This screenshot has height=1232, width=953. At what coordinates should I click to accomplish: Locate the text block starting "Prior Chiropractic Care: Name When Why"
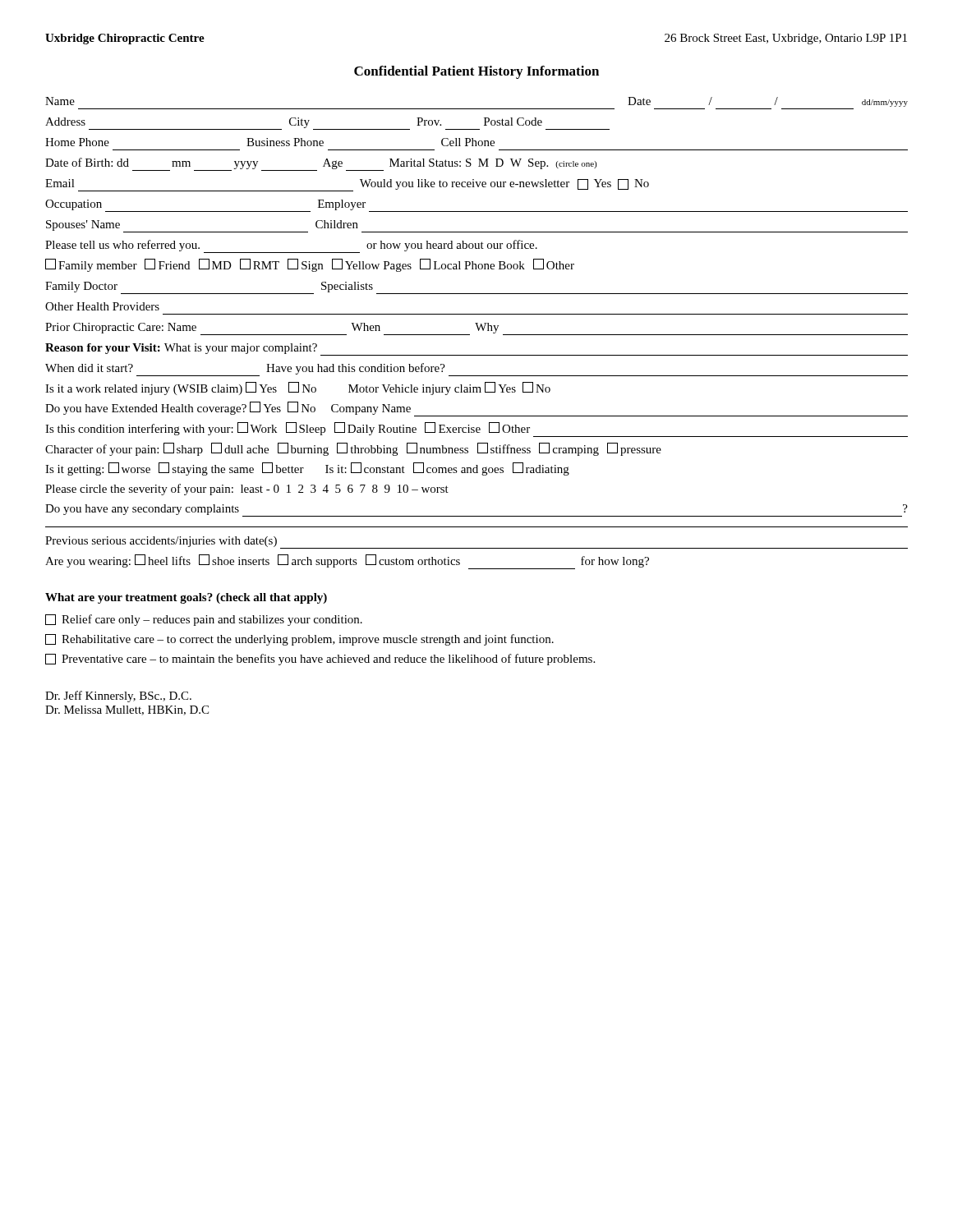pyautogui.click(x=476, y=328)
